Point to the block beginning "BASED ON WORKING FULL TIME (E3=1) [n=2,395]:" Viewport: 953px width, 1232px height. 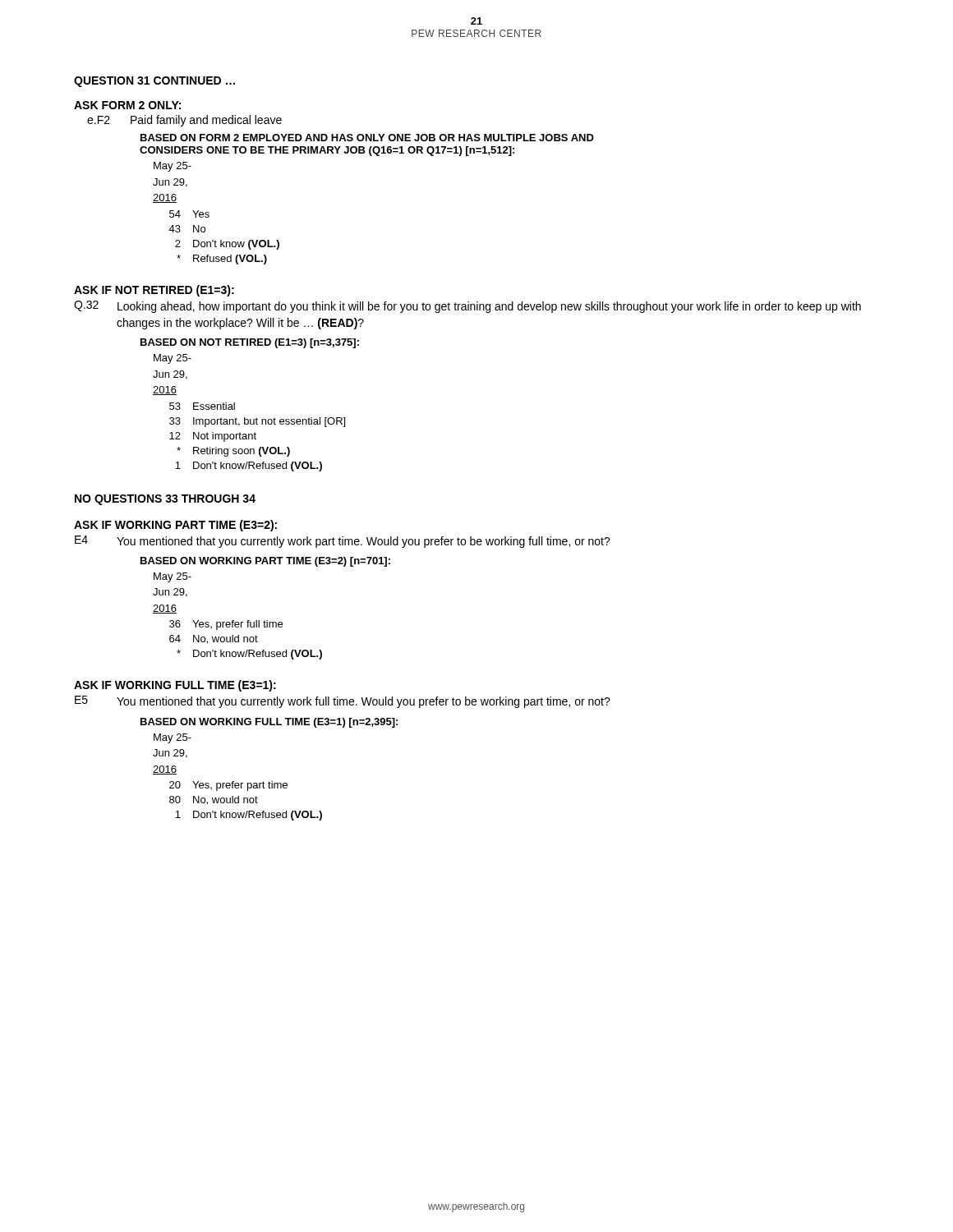point(269,723)
